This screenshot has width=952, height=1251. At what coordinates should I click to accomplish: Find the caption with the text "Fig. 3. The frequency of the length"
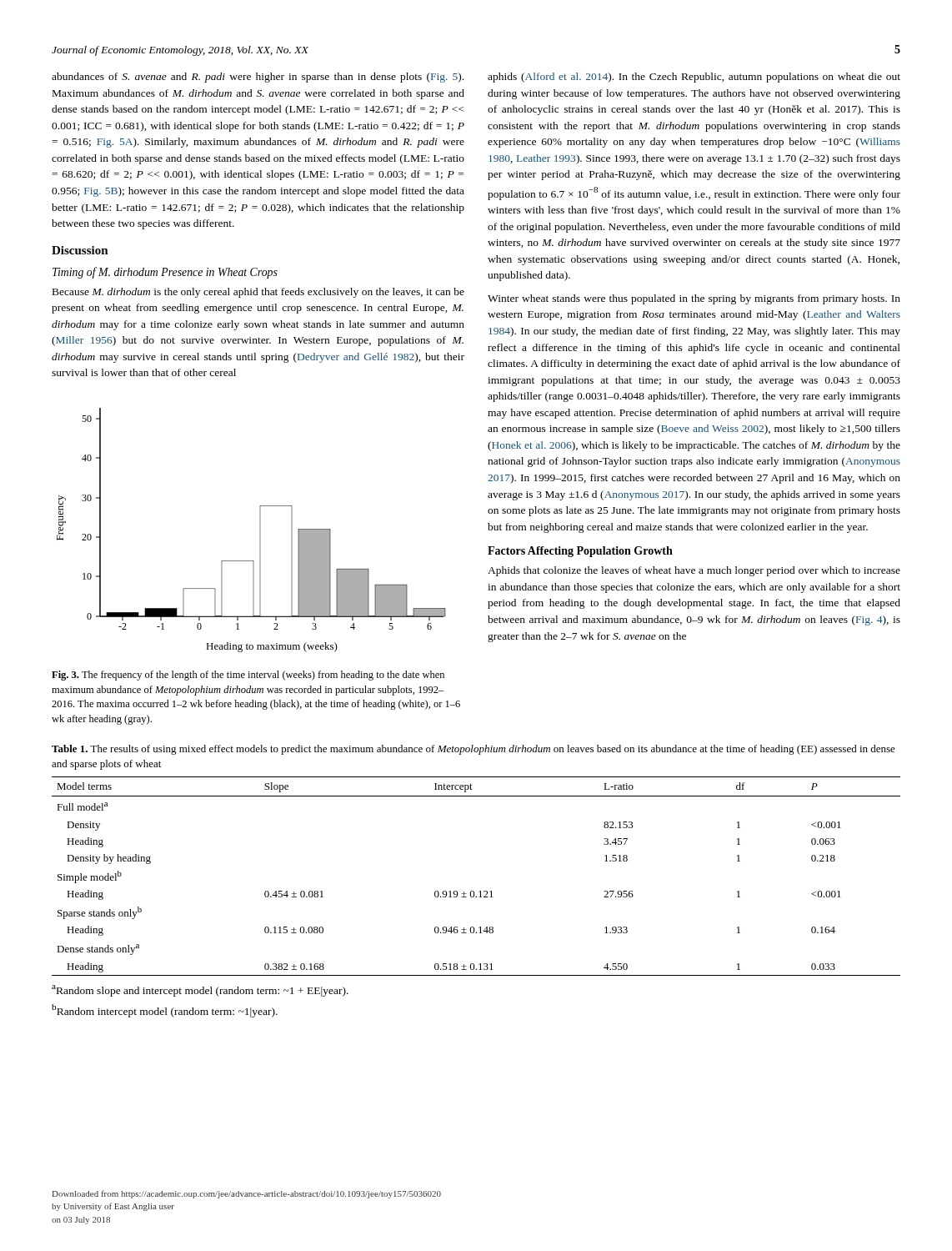point(256,697)
